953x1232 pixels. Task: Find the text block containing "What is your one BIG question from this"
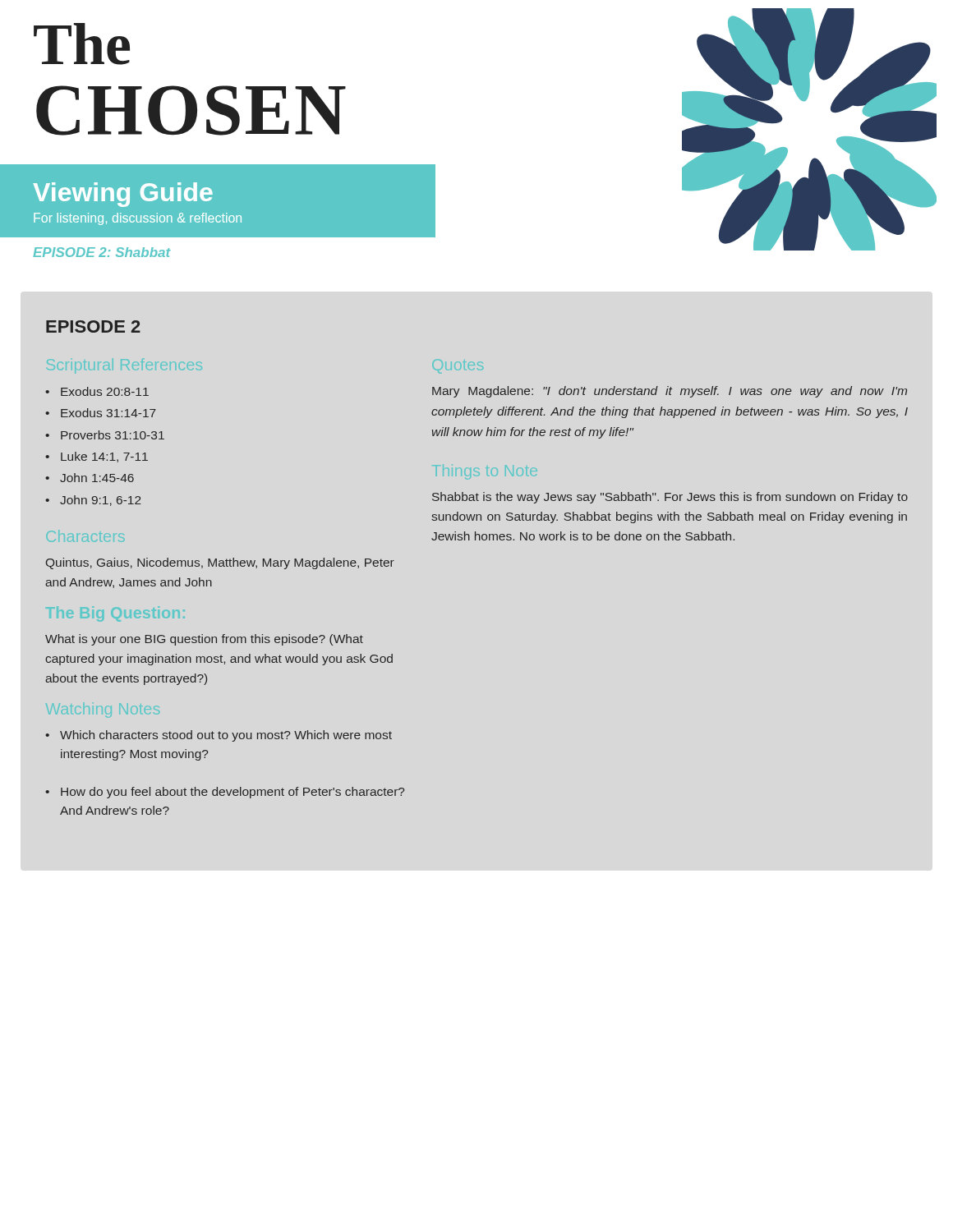219,658
